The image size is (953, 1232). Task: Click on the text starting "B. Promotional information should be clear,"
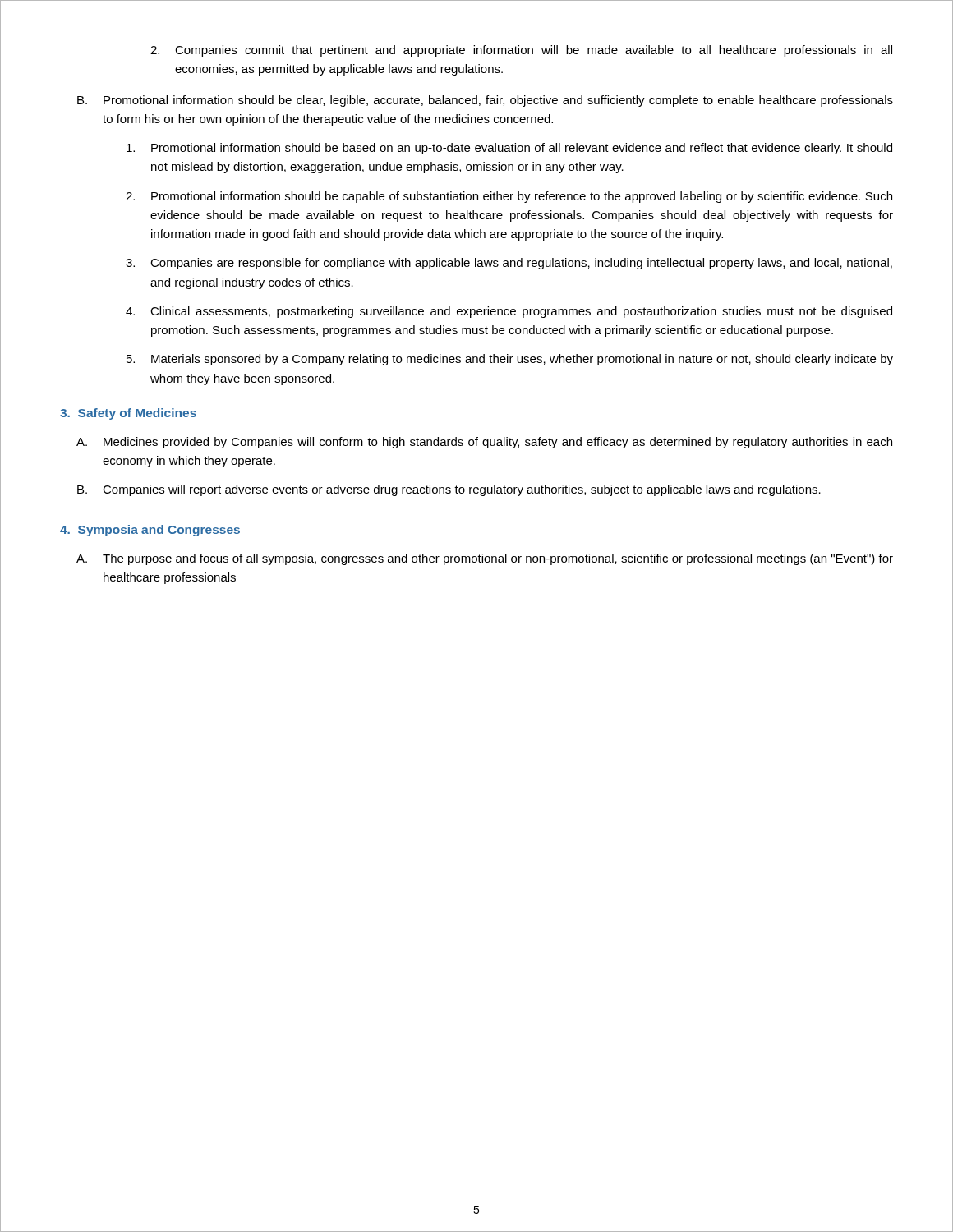tap(485, 109)
